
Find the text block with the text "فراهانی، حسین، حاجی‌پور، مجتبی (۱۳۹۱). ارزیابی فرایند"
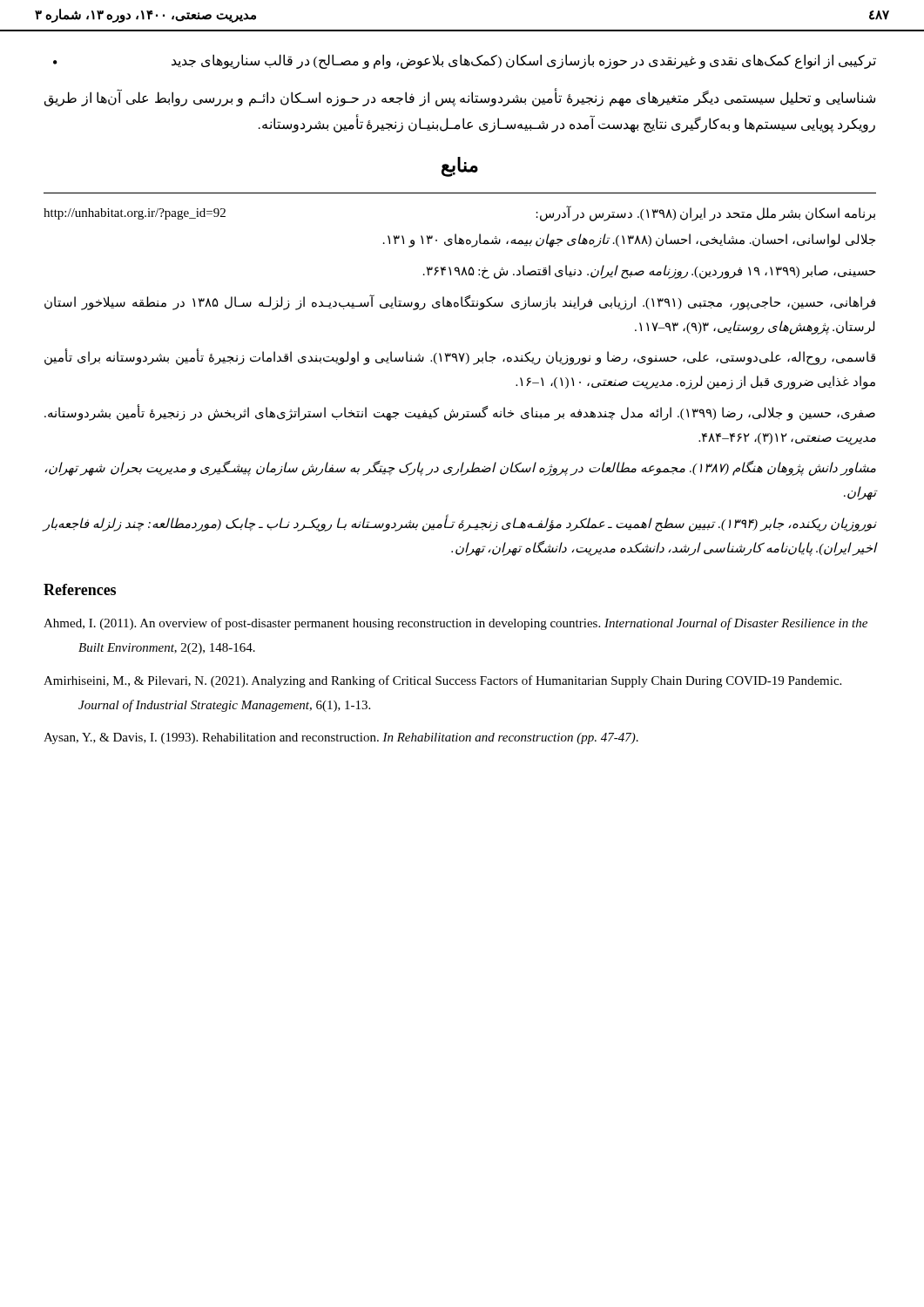pos(460,314)
